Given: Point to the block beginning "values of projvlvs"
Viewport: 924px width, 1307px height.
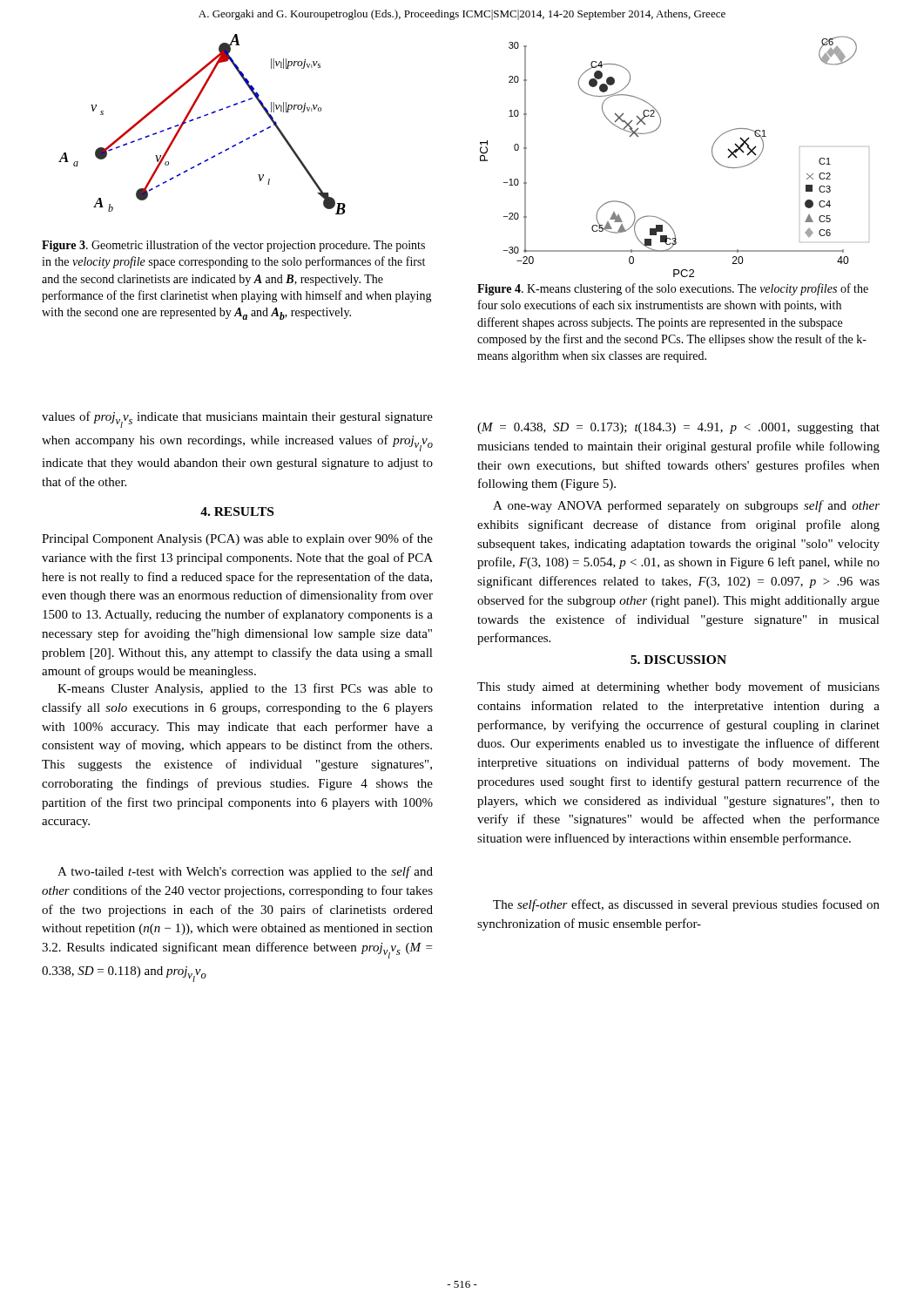Looking at the screenshot, I should pyautogui.click(x=237, y=449).
